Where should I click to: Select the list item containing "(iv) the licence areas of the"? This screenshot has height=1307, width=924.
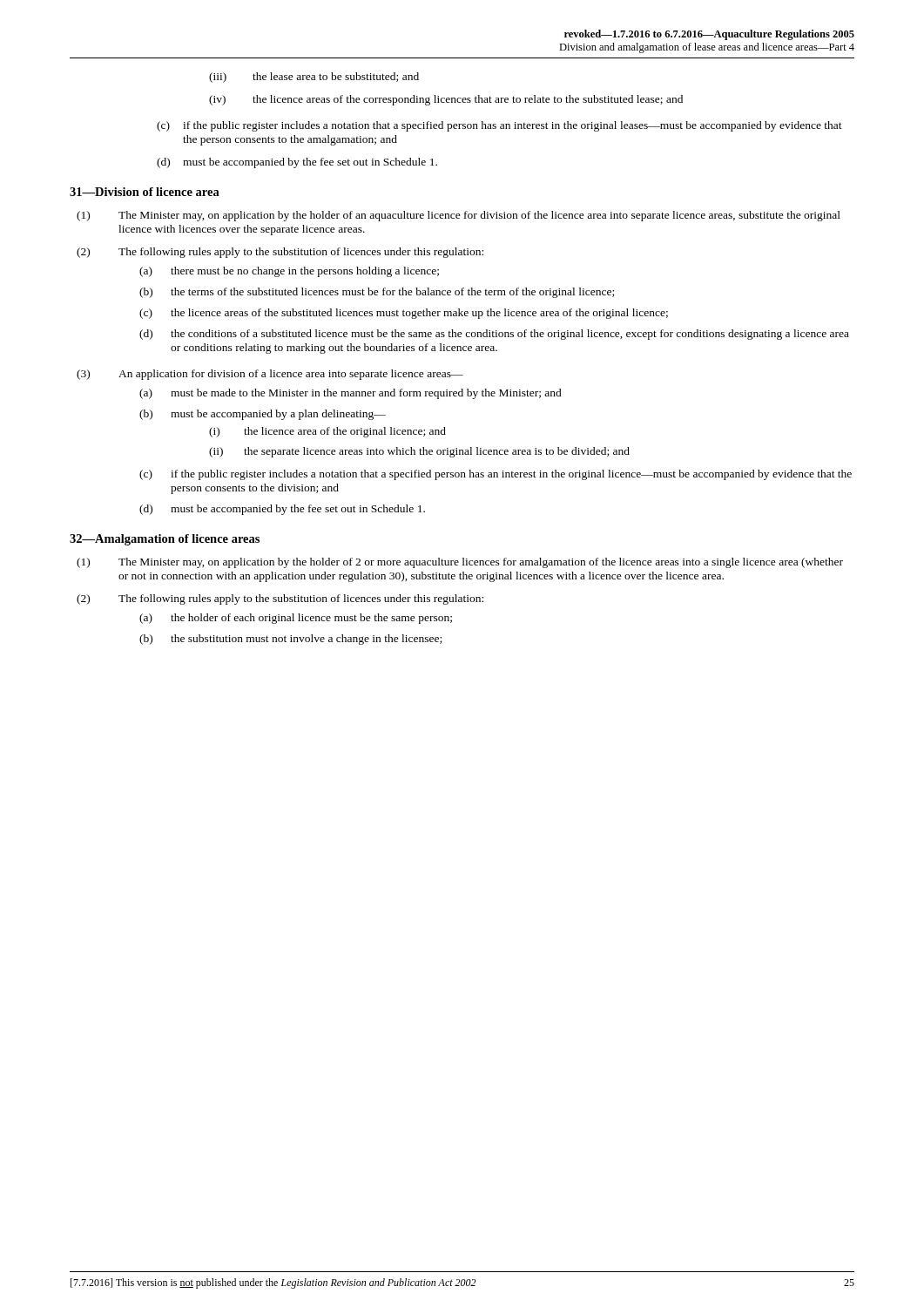tap(446, 99)
